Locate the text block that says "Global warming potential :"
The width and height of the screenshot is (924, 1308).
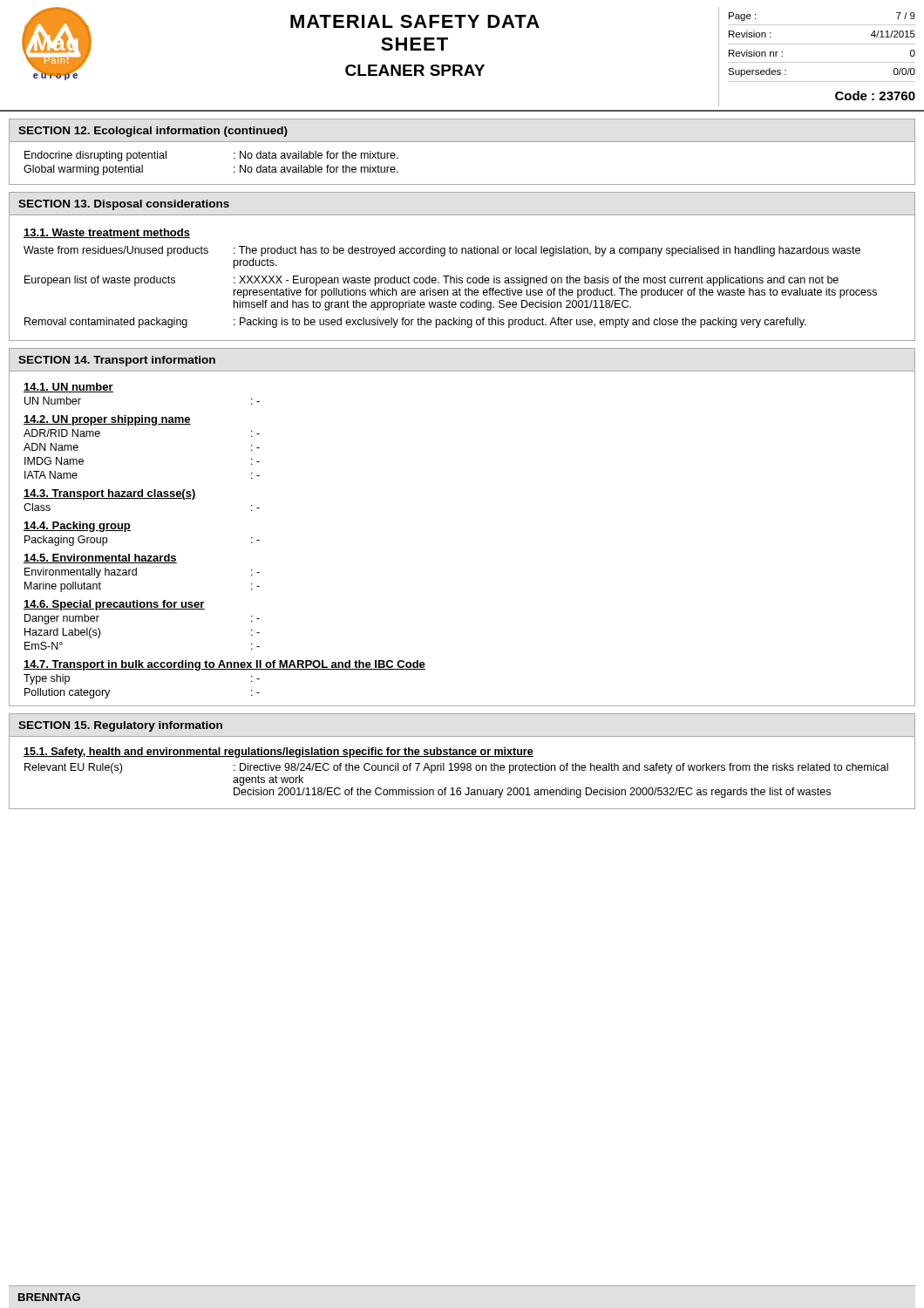86,170
